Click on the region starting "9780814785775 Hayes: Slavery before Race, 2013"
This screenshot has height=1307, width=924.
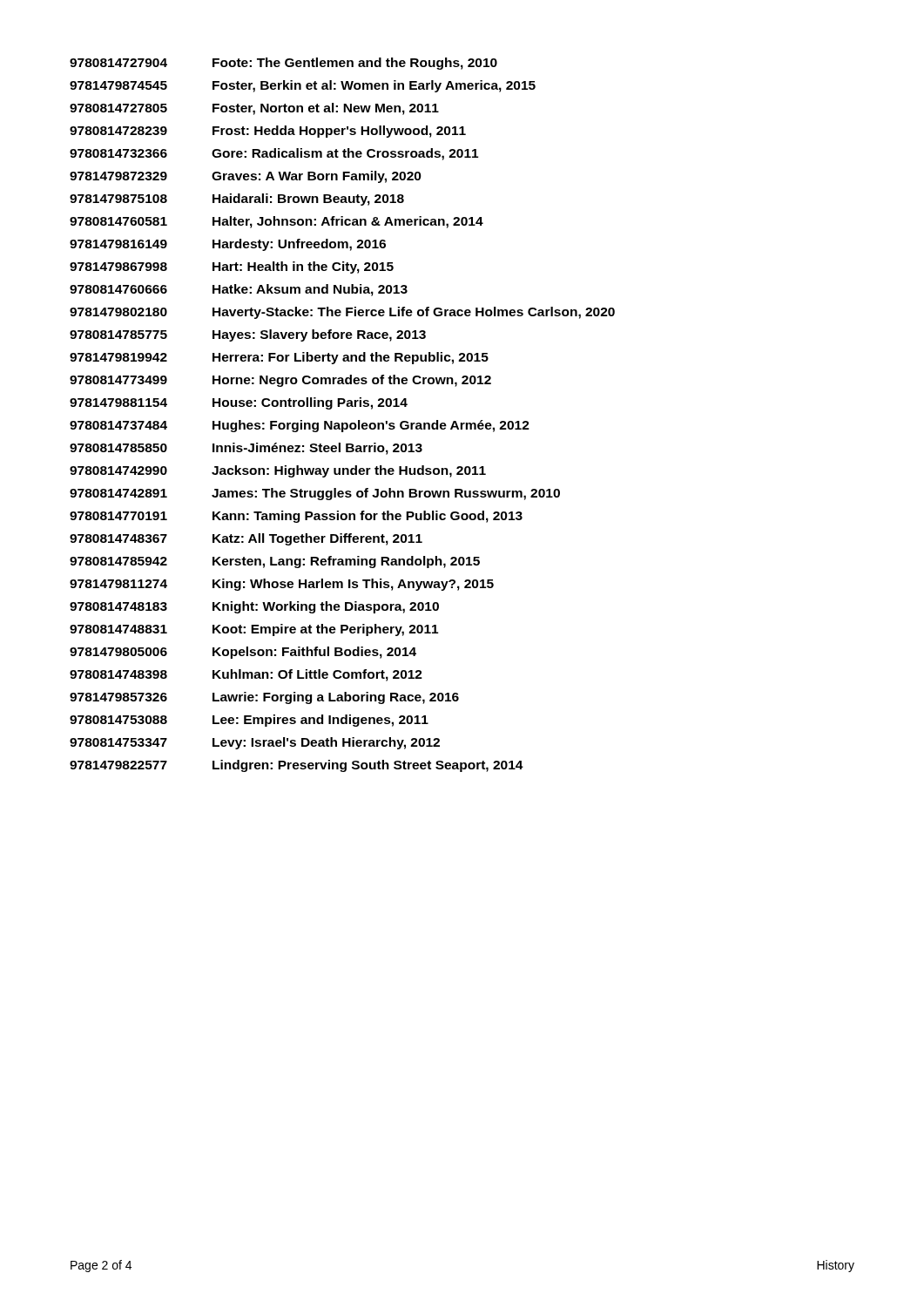pos(248,335)
